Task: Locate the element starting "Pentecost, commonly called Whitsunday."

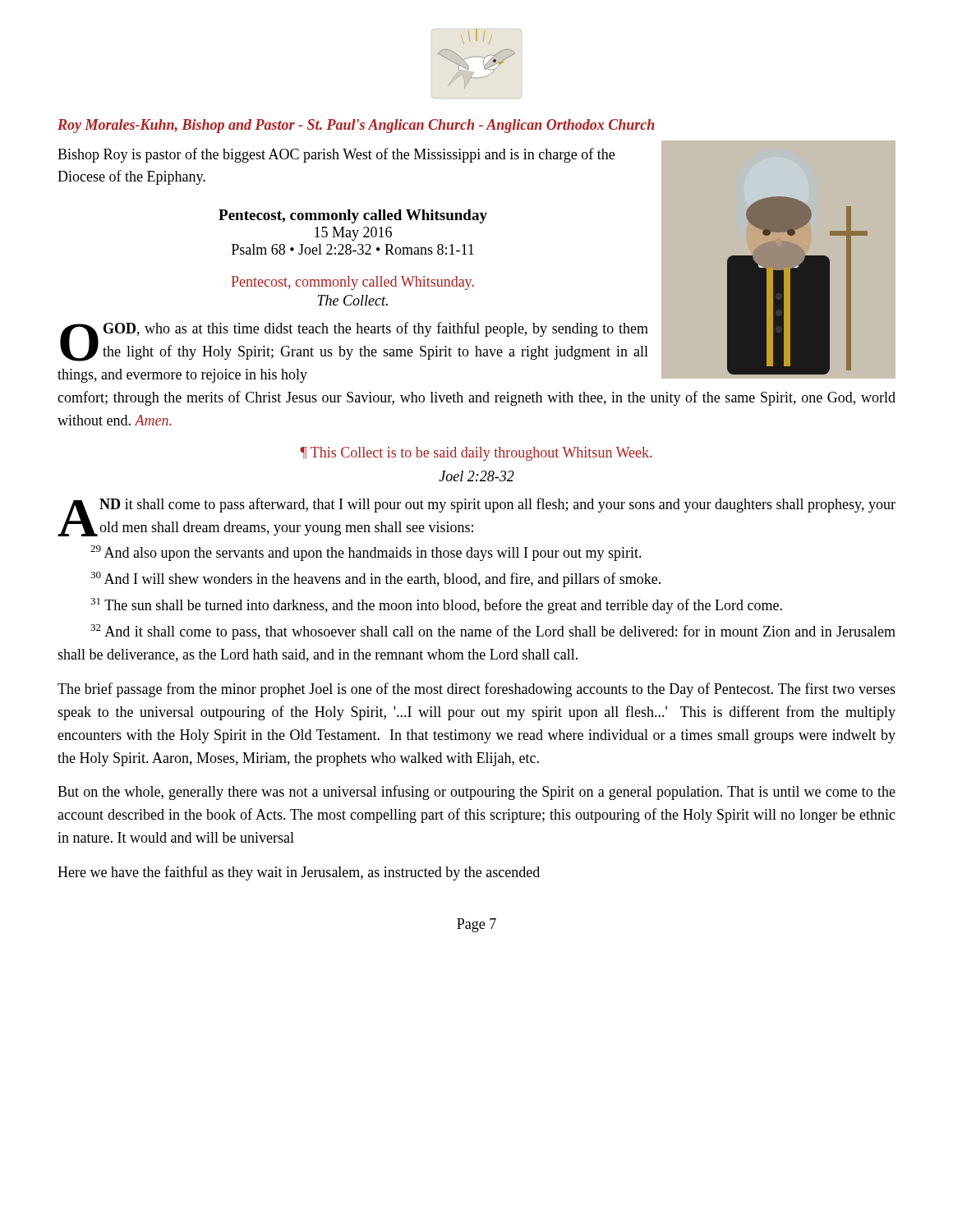Action: tap(353, 282)
